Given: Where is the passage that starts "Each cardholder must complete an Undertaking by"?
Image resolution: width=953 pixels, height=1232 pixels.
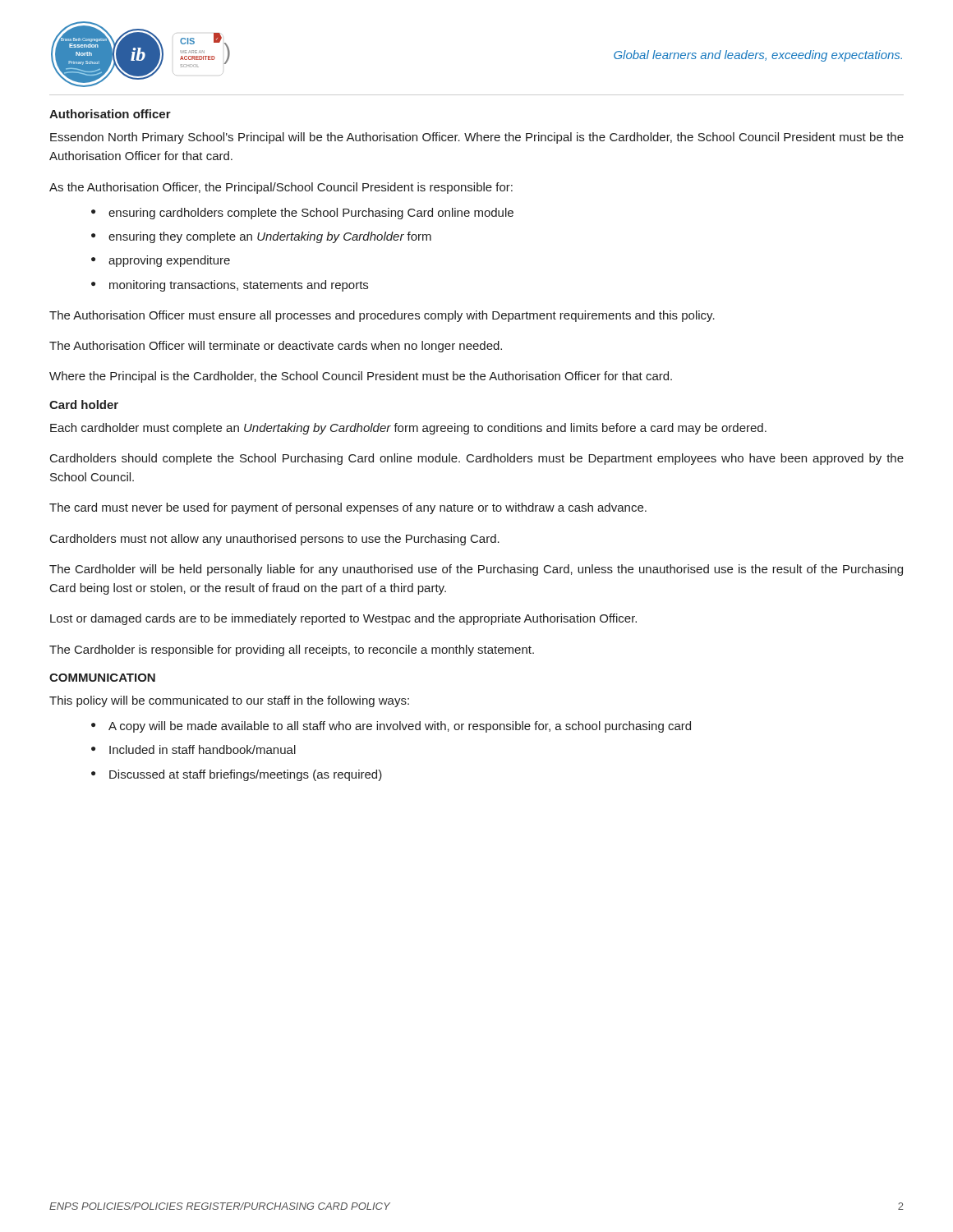Looking at the screenshot, I should [408, 427].
